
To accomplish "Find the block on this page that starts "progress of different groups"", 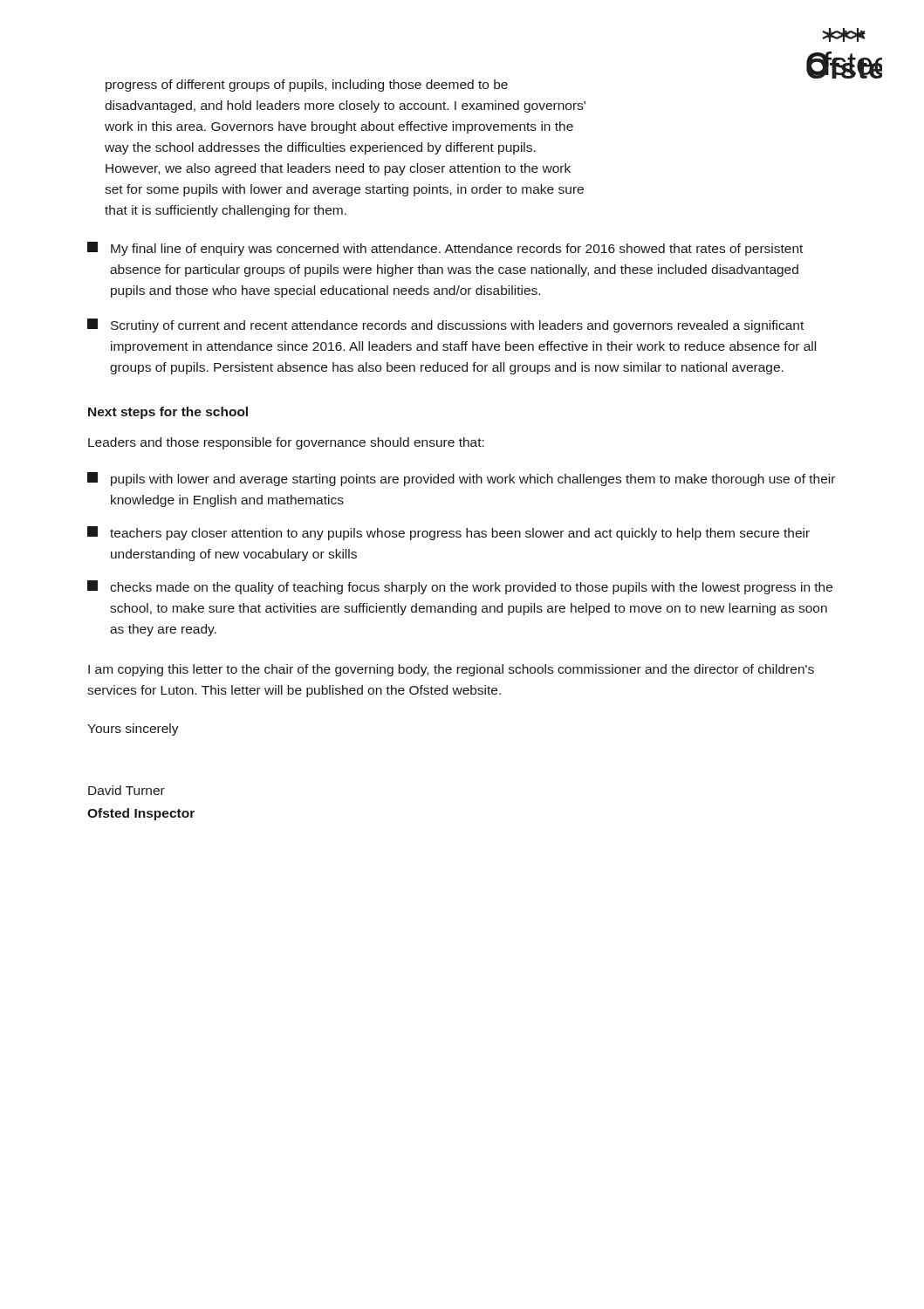I will pyautogui.click(x=345, y=147).
